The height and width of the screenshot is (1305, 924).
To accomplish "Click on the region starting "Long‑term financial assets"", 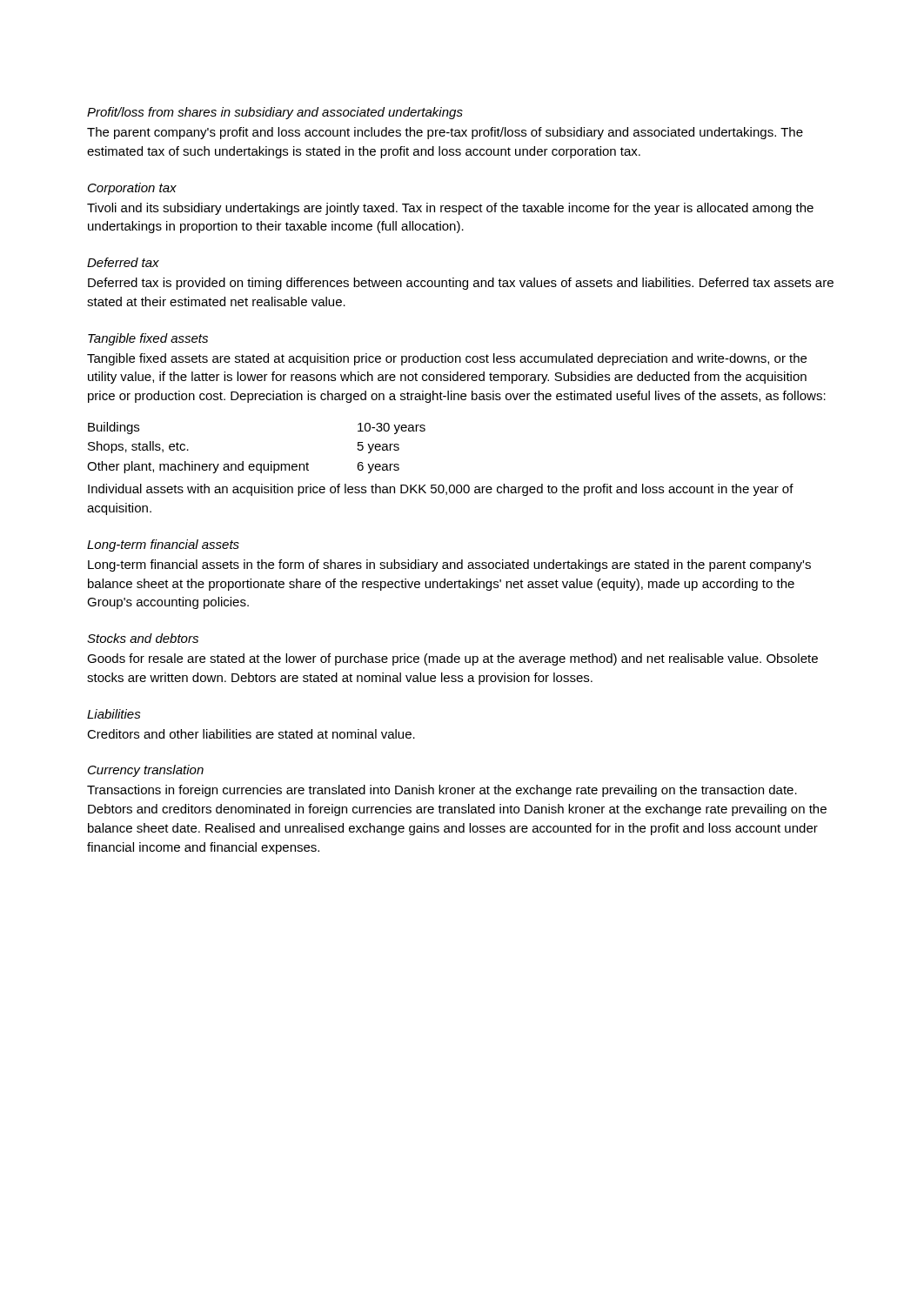I will click(x=449, y=583).
